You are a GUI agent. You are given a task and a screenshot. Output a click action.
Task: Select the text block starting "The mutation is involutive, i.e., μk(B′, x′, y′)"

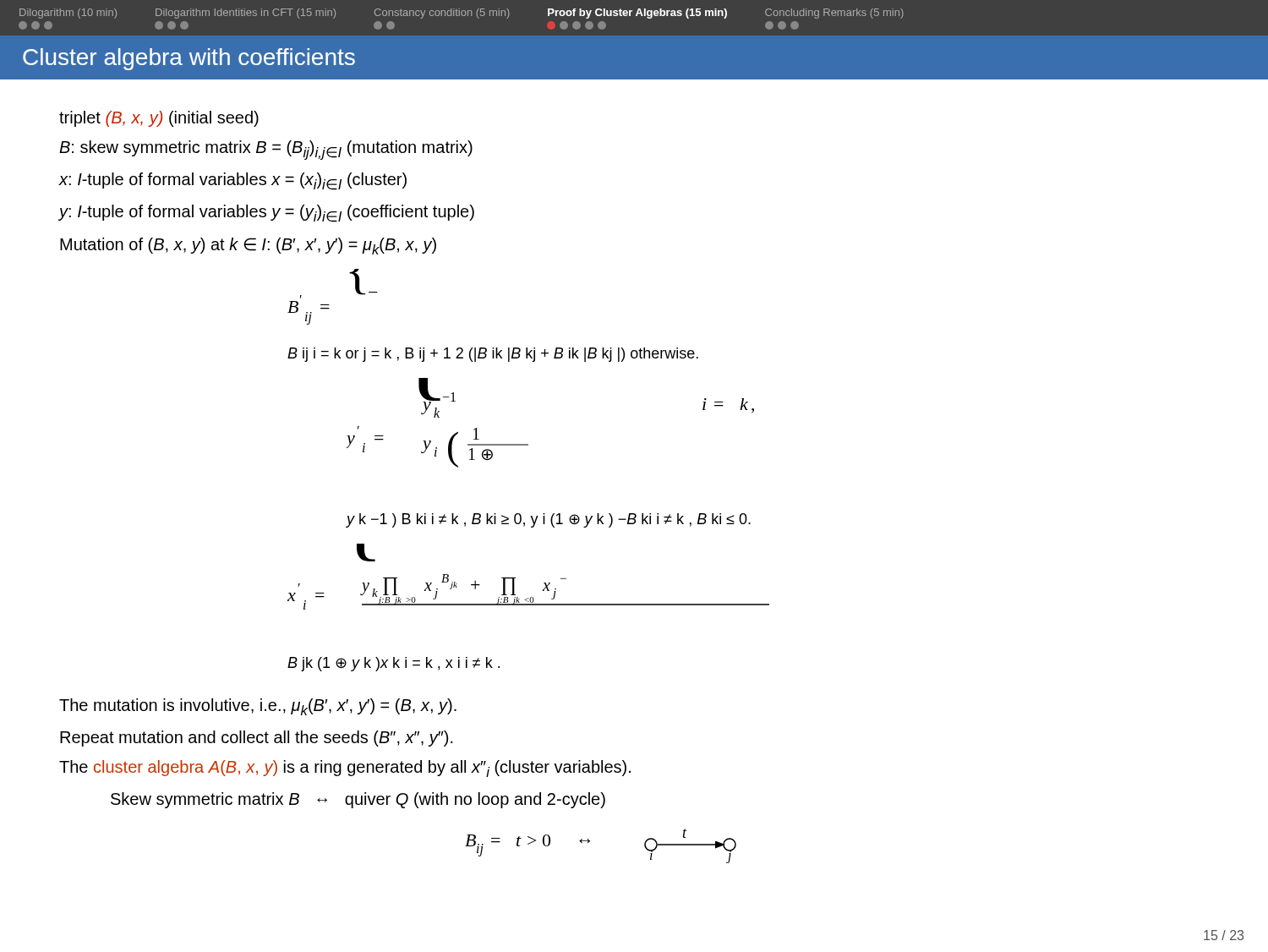[x=346, y=755]
